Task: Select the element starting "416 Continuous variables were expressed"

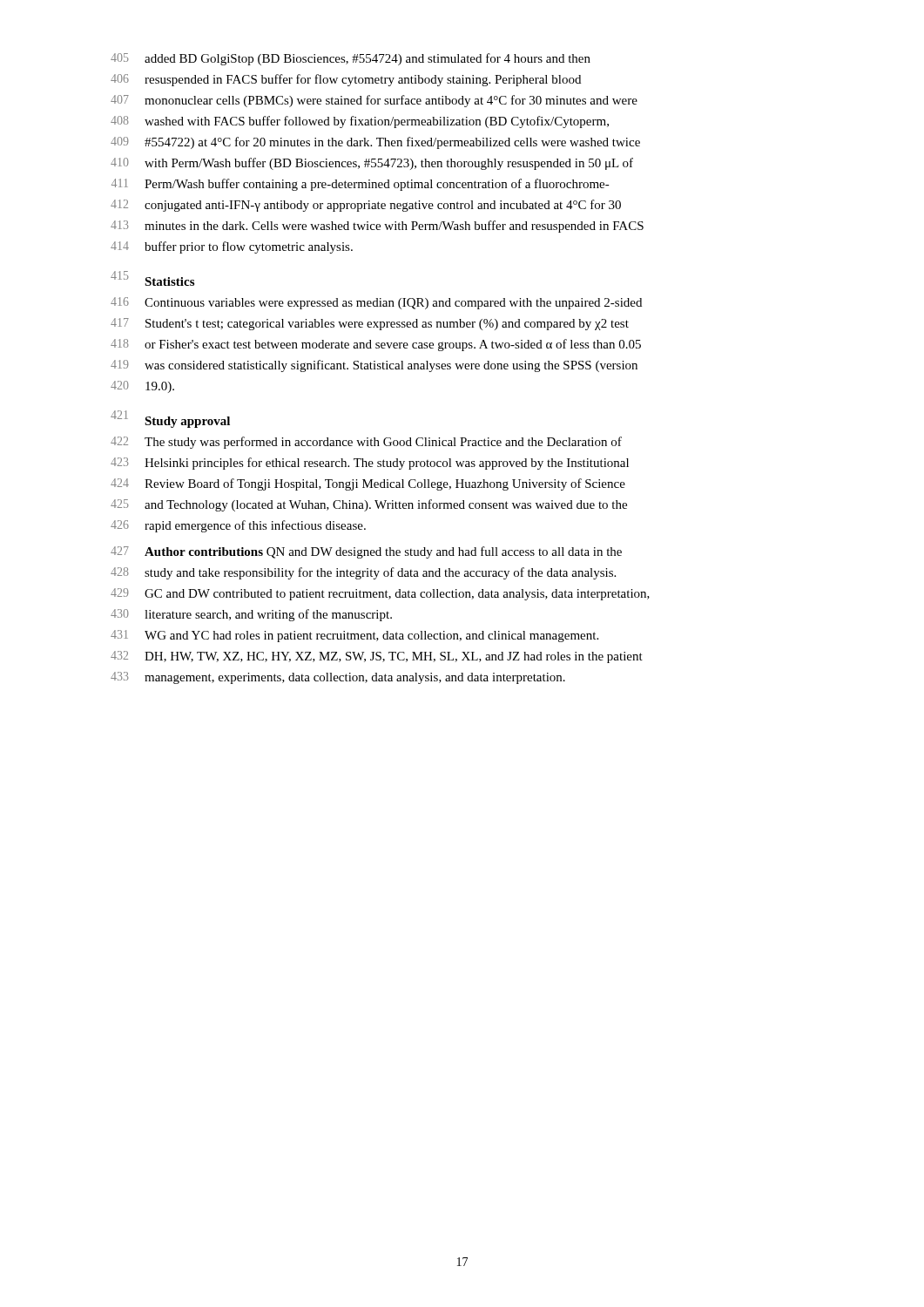Action: click(475, 344)
